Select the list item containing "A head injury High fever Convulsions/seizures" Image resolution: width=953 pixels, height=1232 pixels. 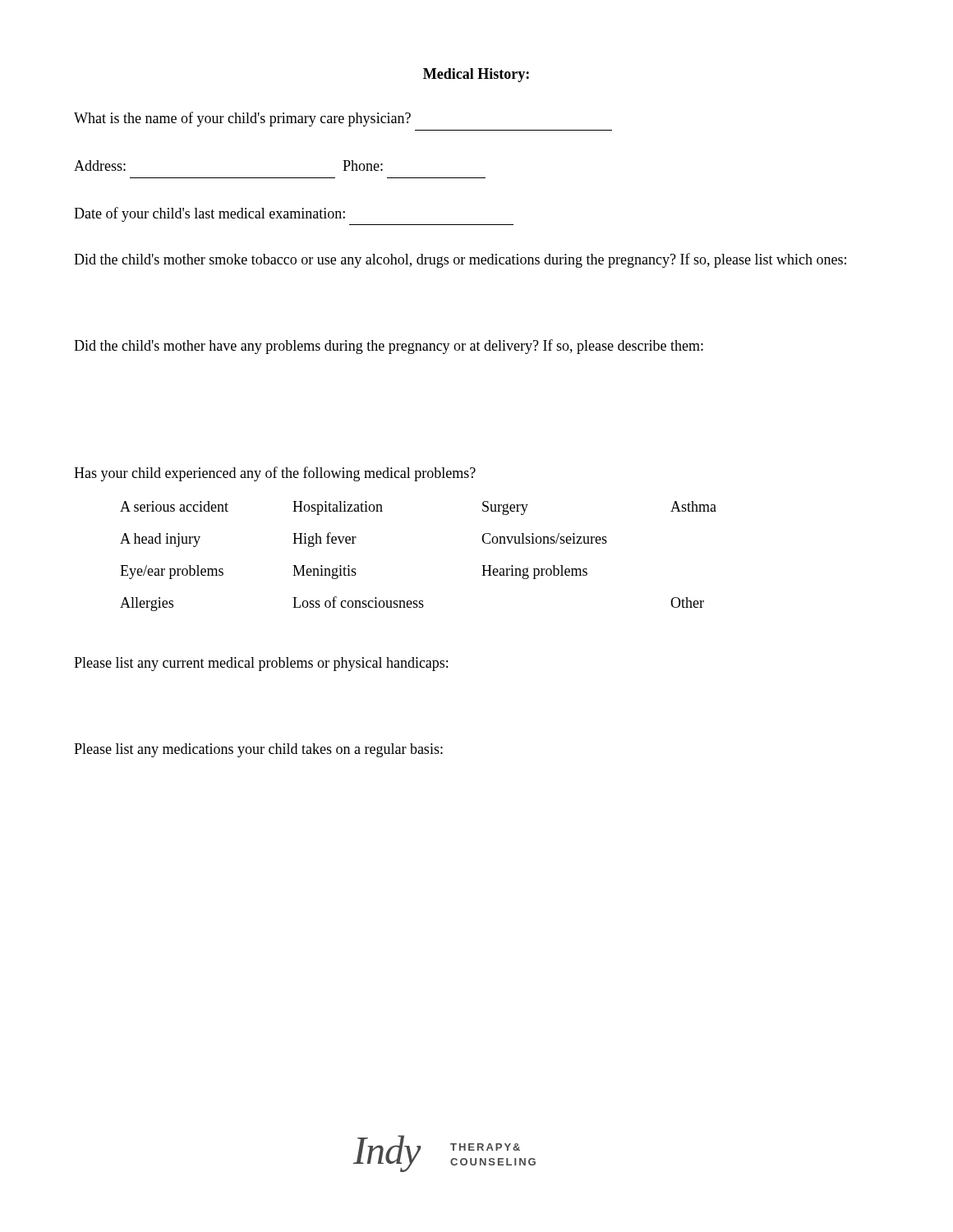pos(159,539)
